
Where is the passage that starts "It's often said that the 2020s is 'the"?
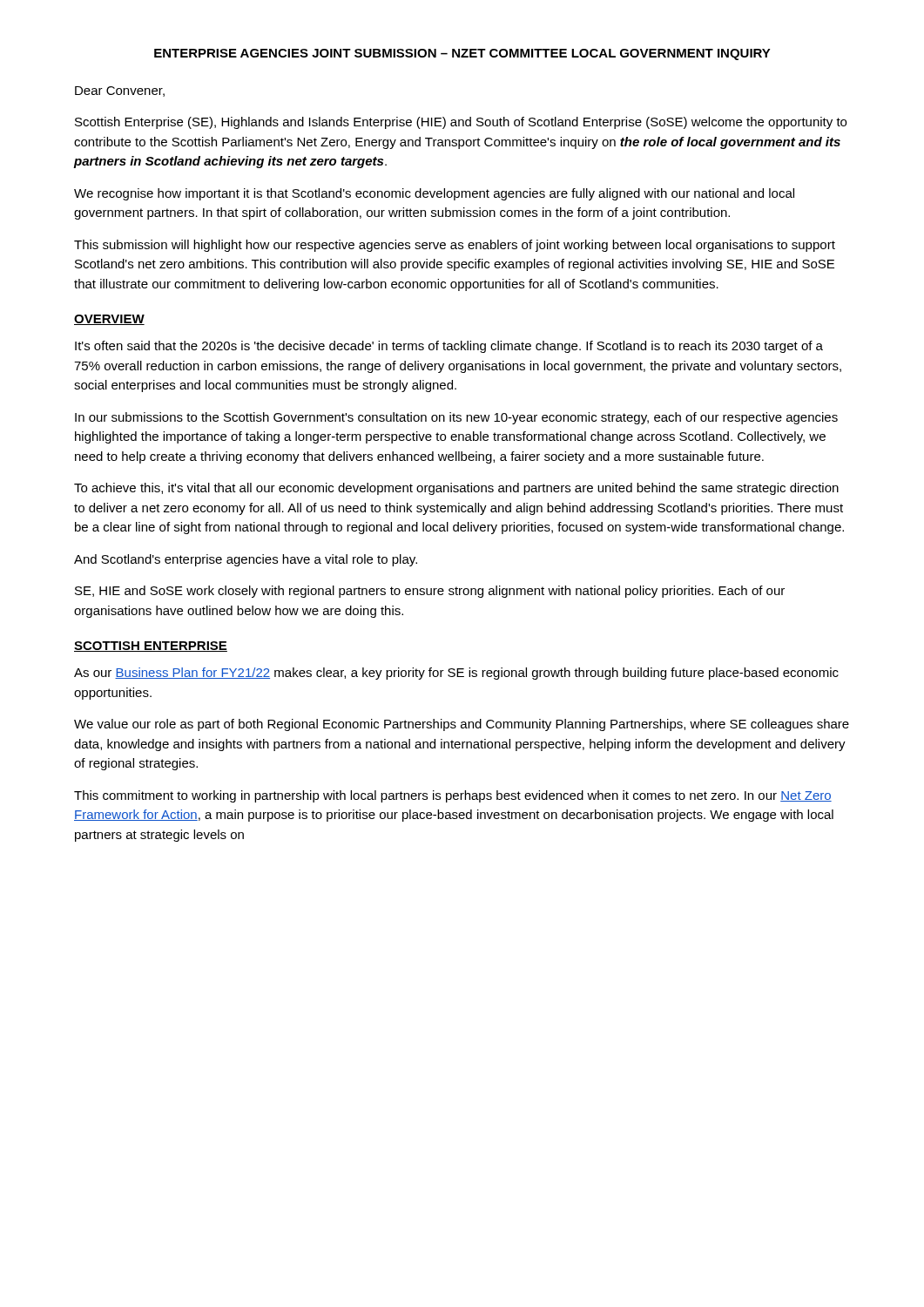coord(458,365)
